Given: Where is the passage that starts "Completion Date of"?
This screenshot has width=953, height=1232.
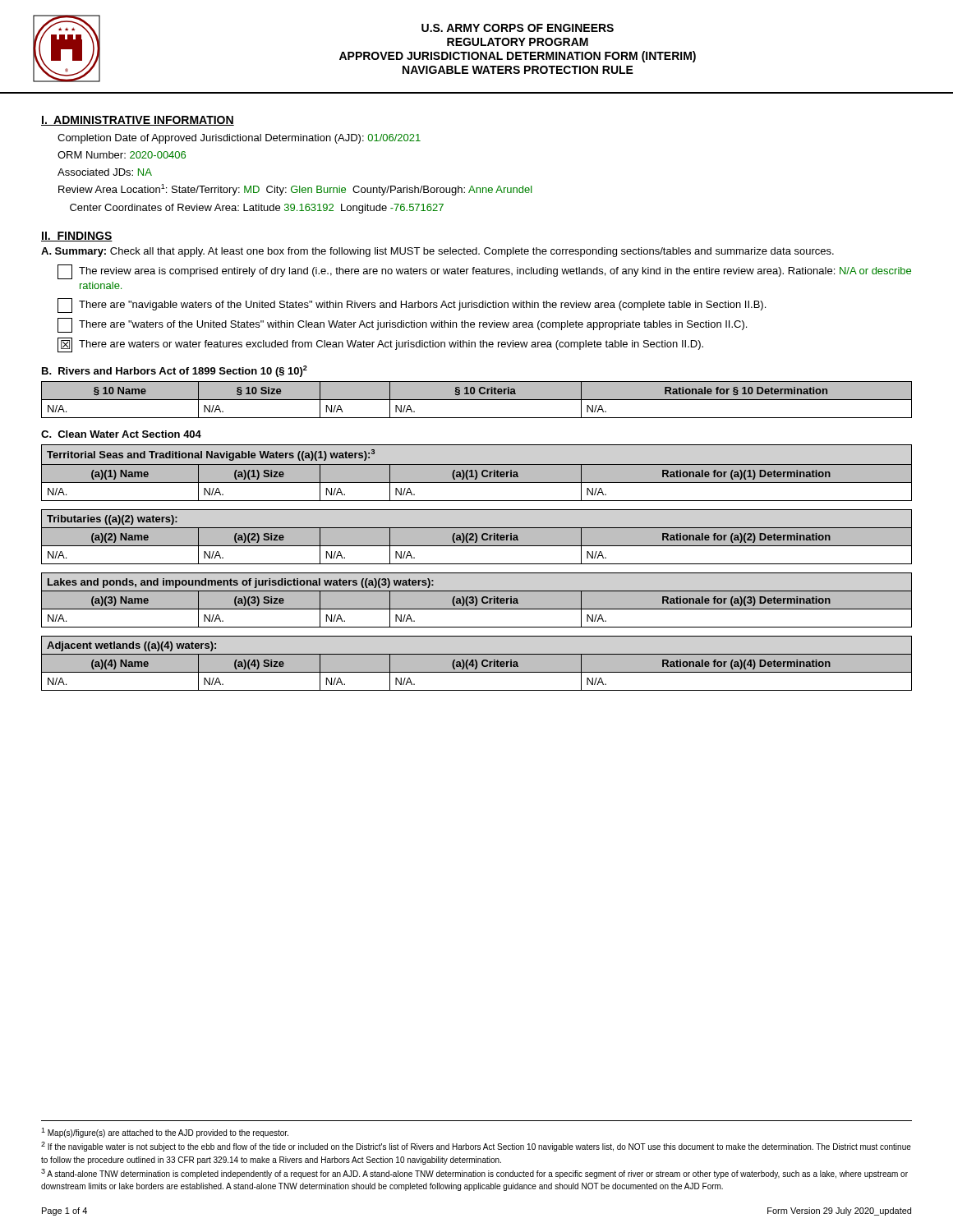Looking at the screenshot, I should point(239,139).
